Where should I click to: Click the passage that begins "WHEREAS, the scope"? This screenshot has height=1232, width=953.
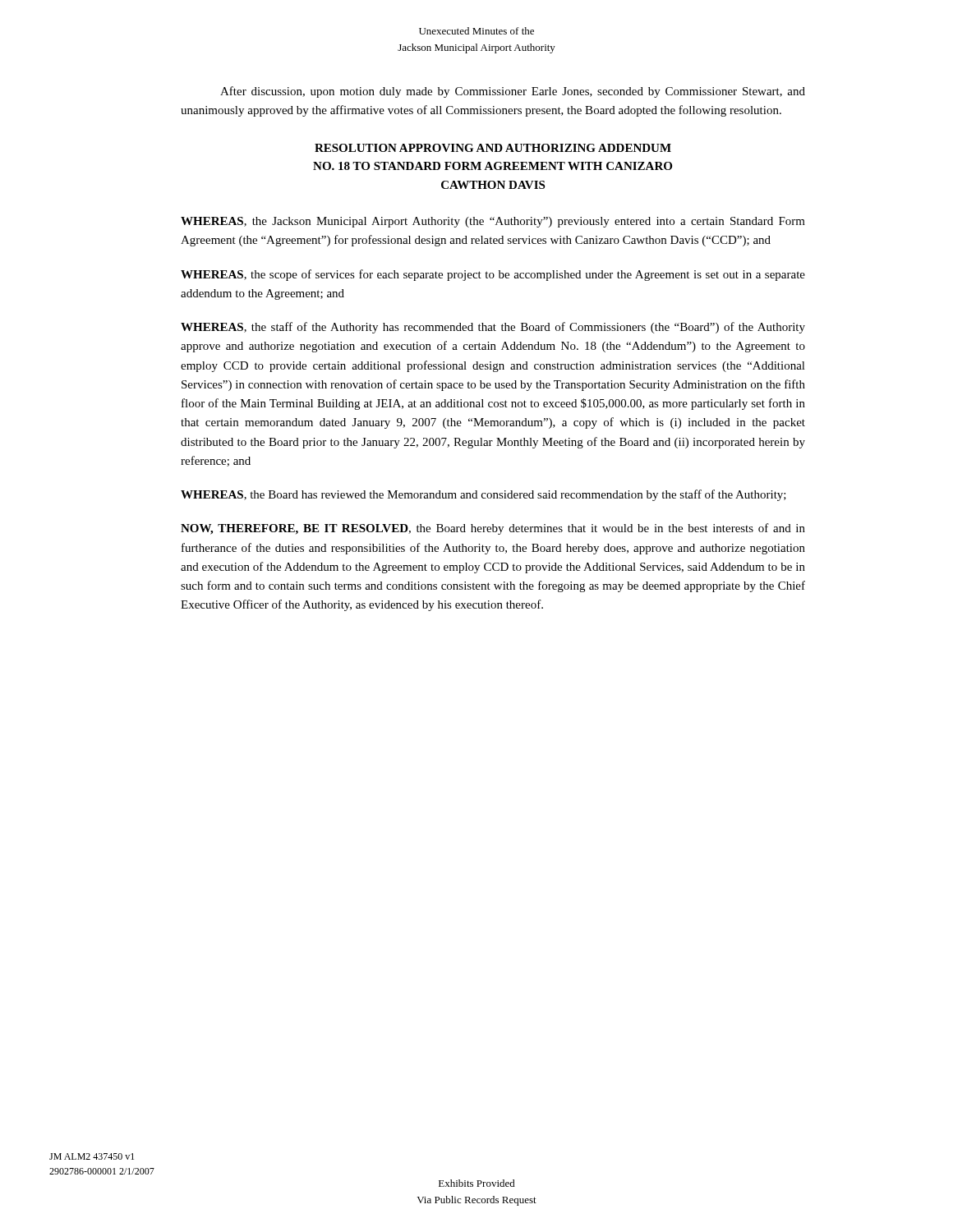493,283
